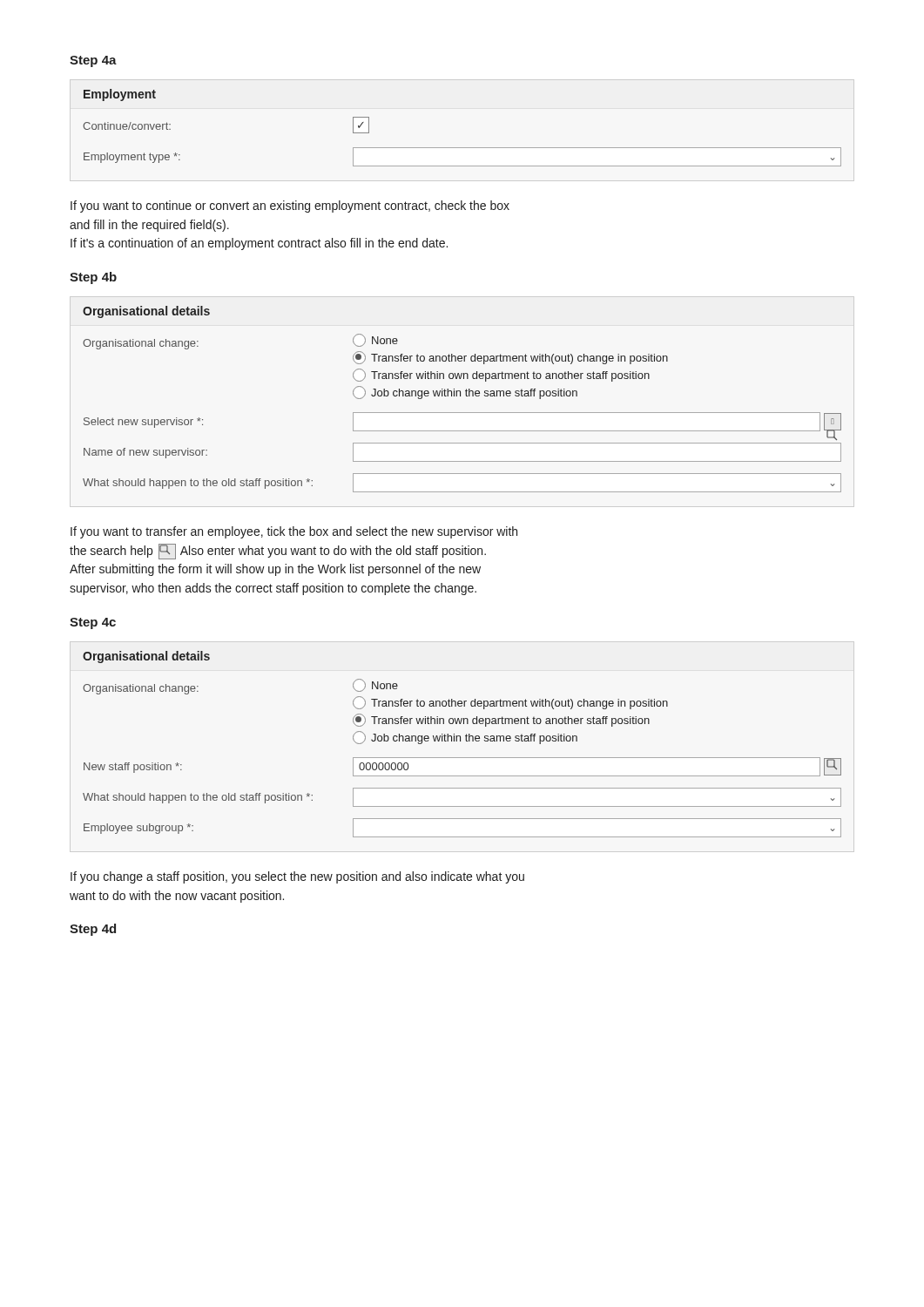Locate the block of text that opens with "If you change a staff position,"

click(297, 886)
